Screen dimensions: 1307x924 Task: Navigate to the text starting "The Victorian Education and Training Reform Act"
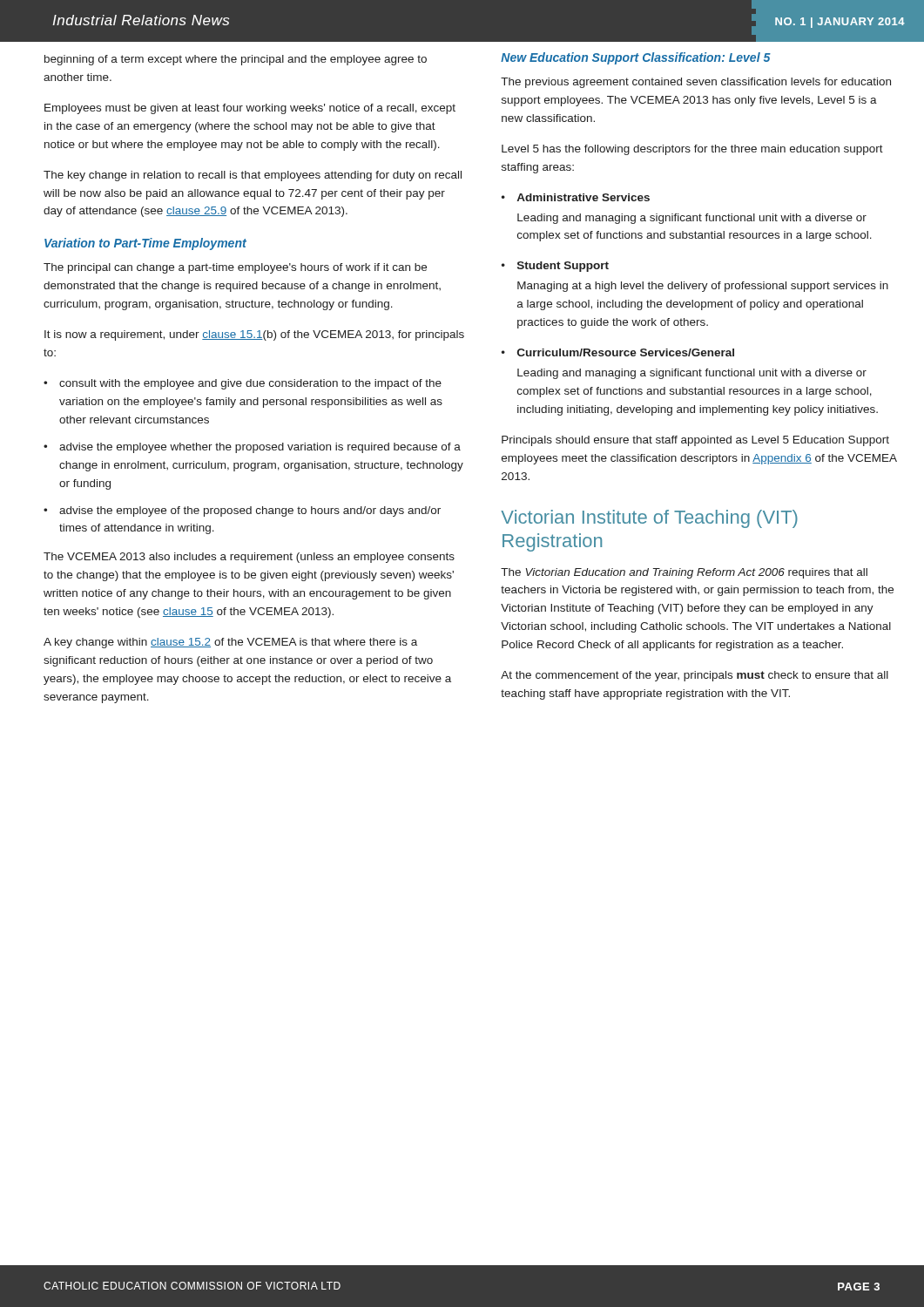point(698,608)
